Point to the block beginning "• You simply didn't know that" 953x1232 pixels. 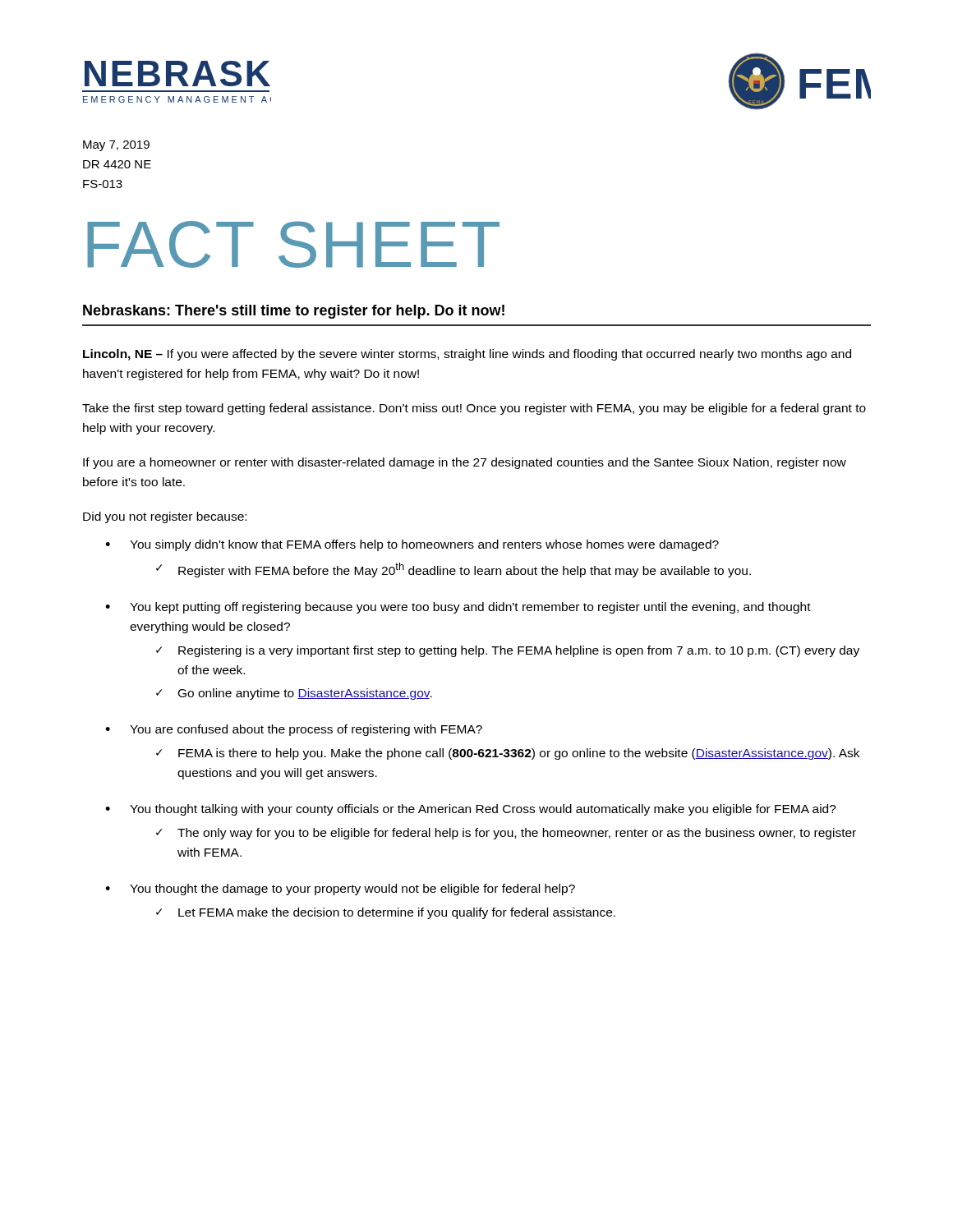488,560
